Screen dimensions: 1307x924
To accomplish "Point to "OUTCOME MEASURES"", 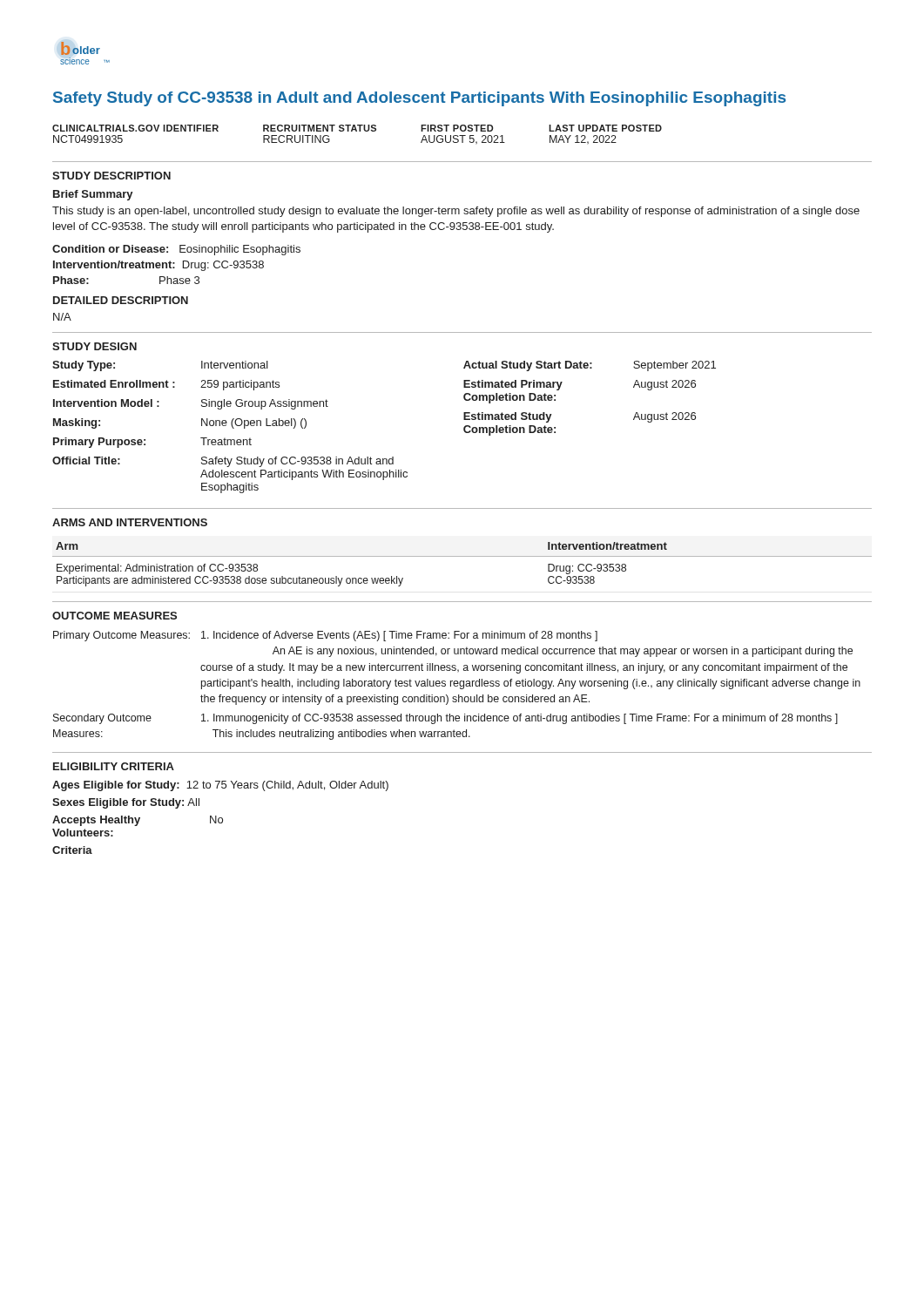I will point(115,616).
